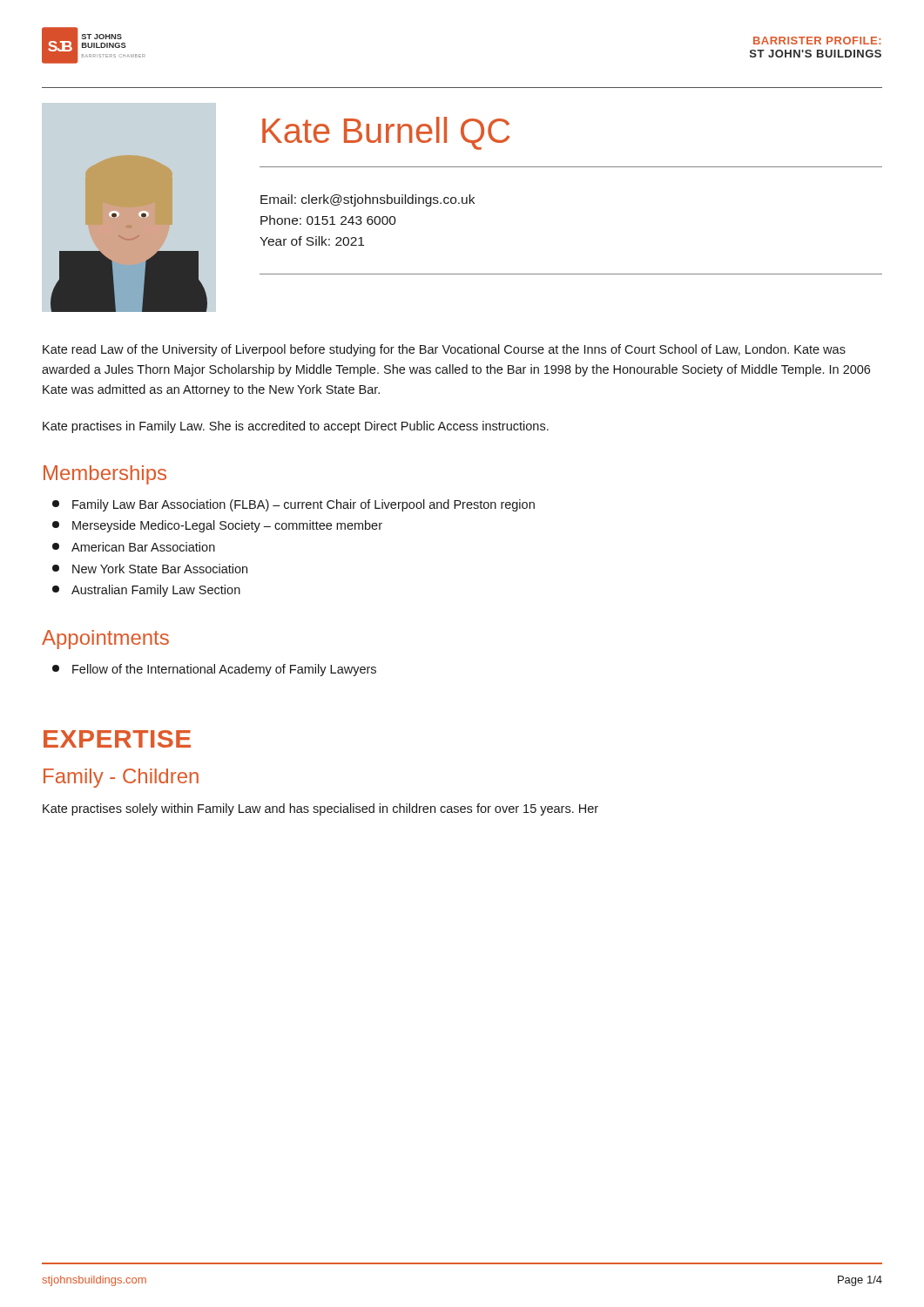Find the block on this page that starts "Kate practises in Family Law."
The height and width of the screenshot is (1307, 924).
point(462,426)
